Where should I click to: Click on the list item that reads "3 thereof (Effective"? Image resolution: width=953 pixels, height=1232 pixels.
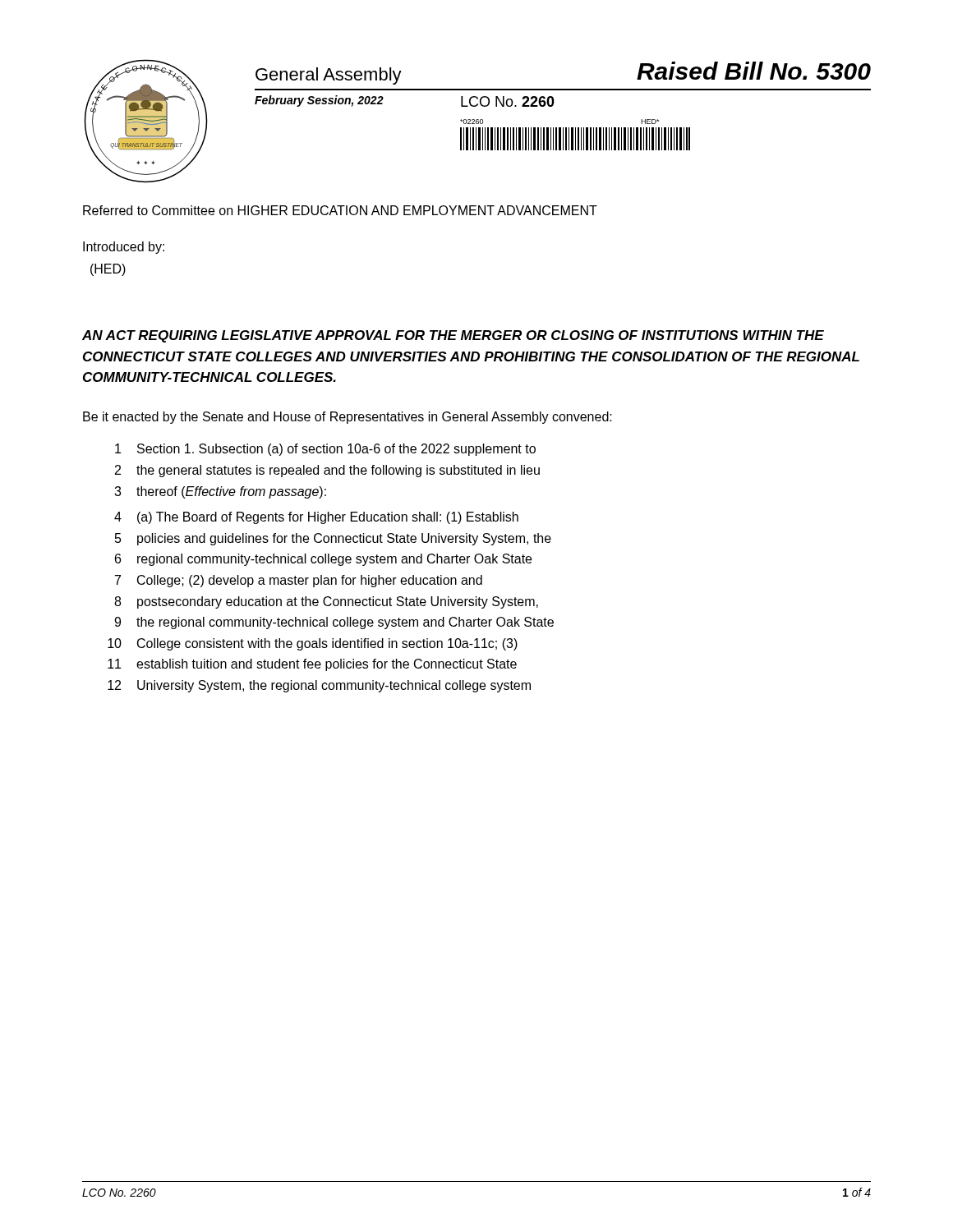click(x=220, y=492)
